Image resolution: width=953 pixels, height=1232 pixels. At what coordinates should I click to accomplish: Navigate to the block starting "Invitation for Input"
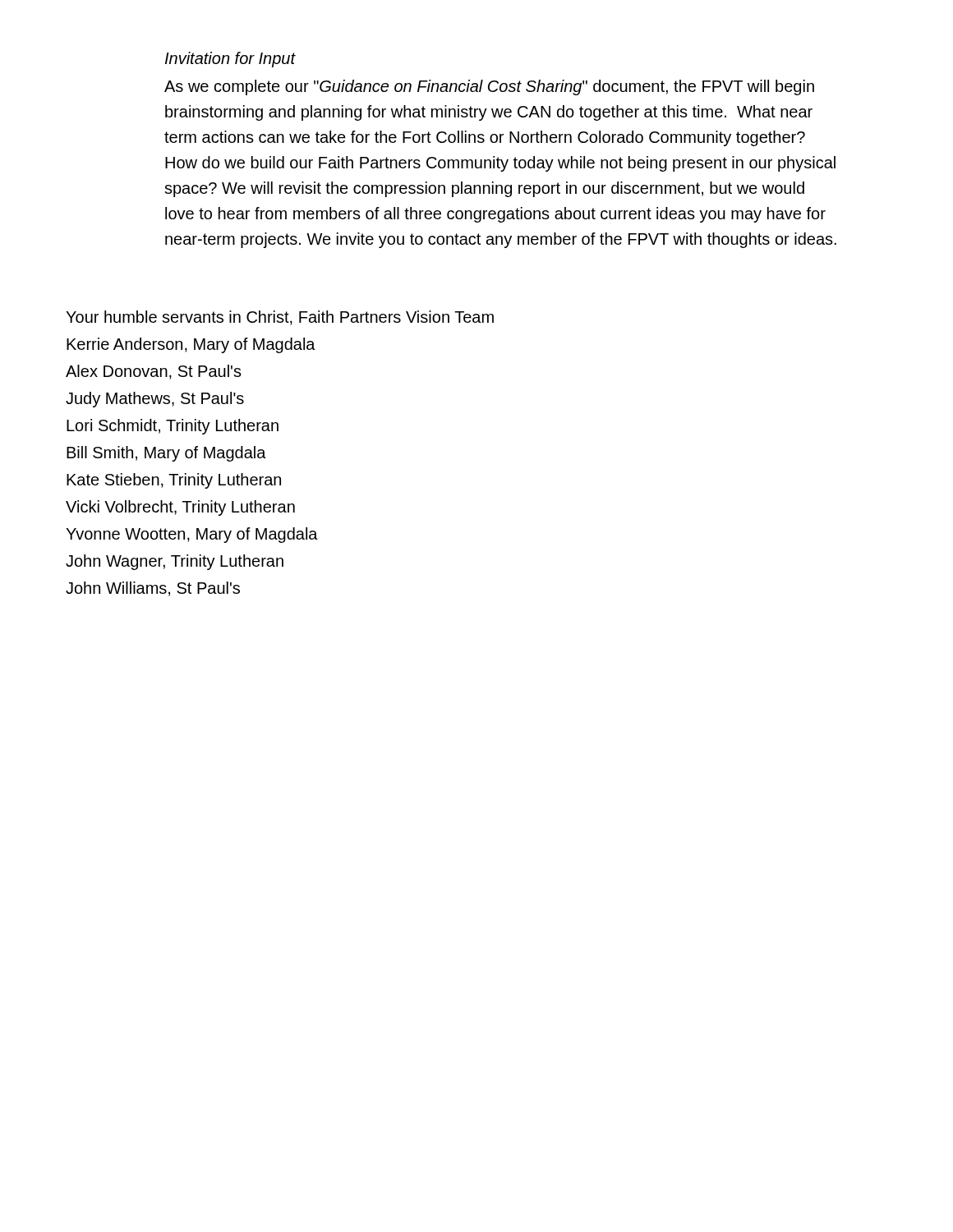[230, 58]
